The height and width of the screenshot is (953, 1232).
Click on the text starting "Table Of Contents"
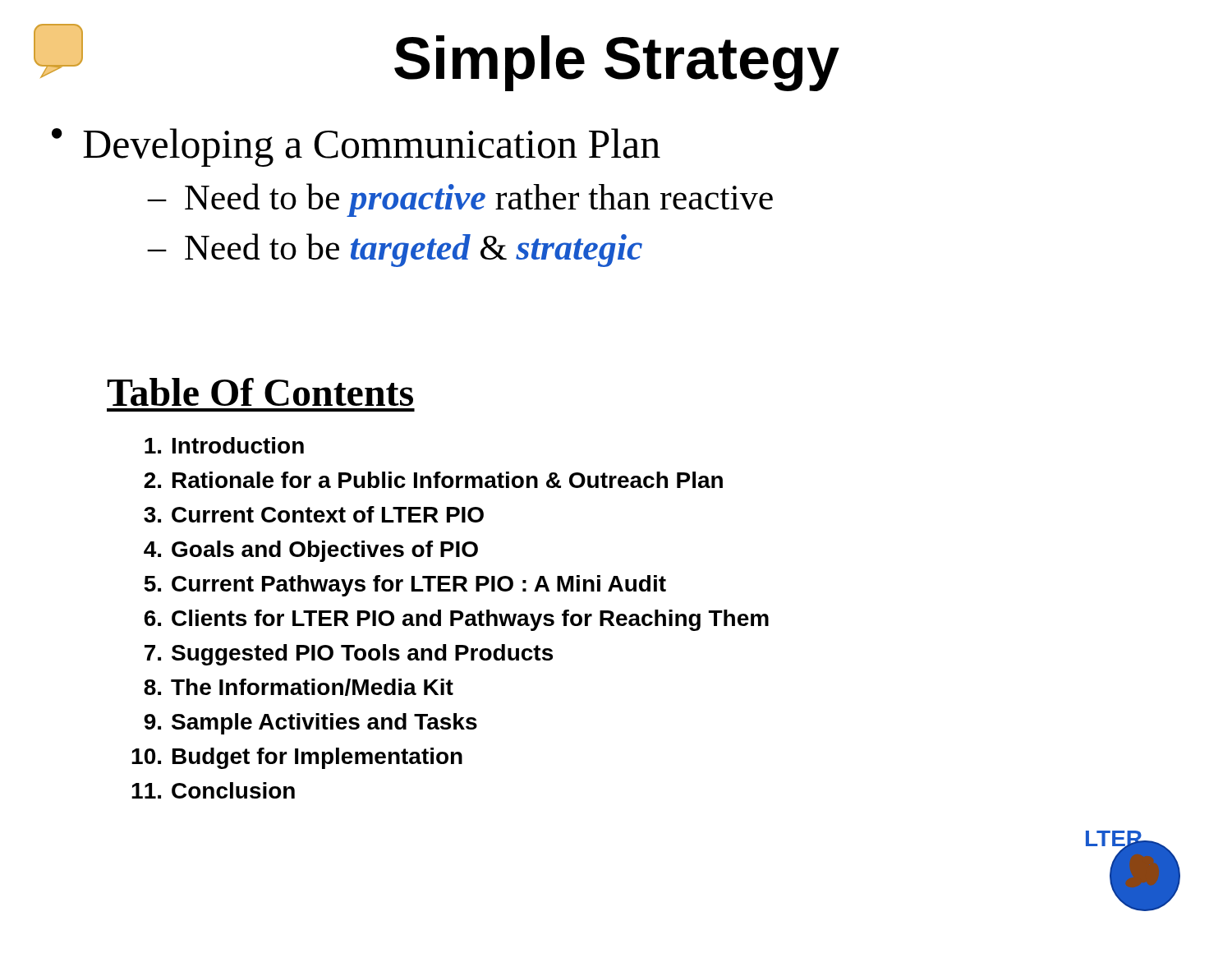261,392
